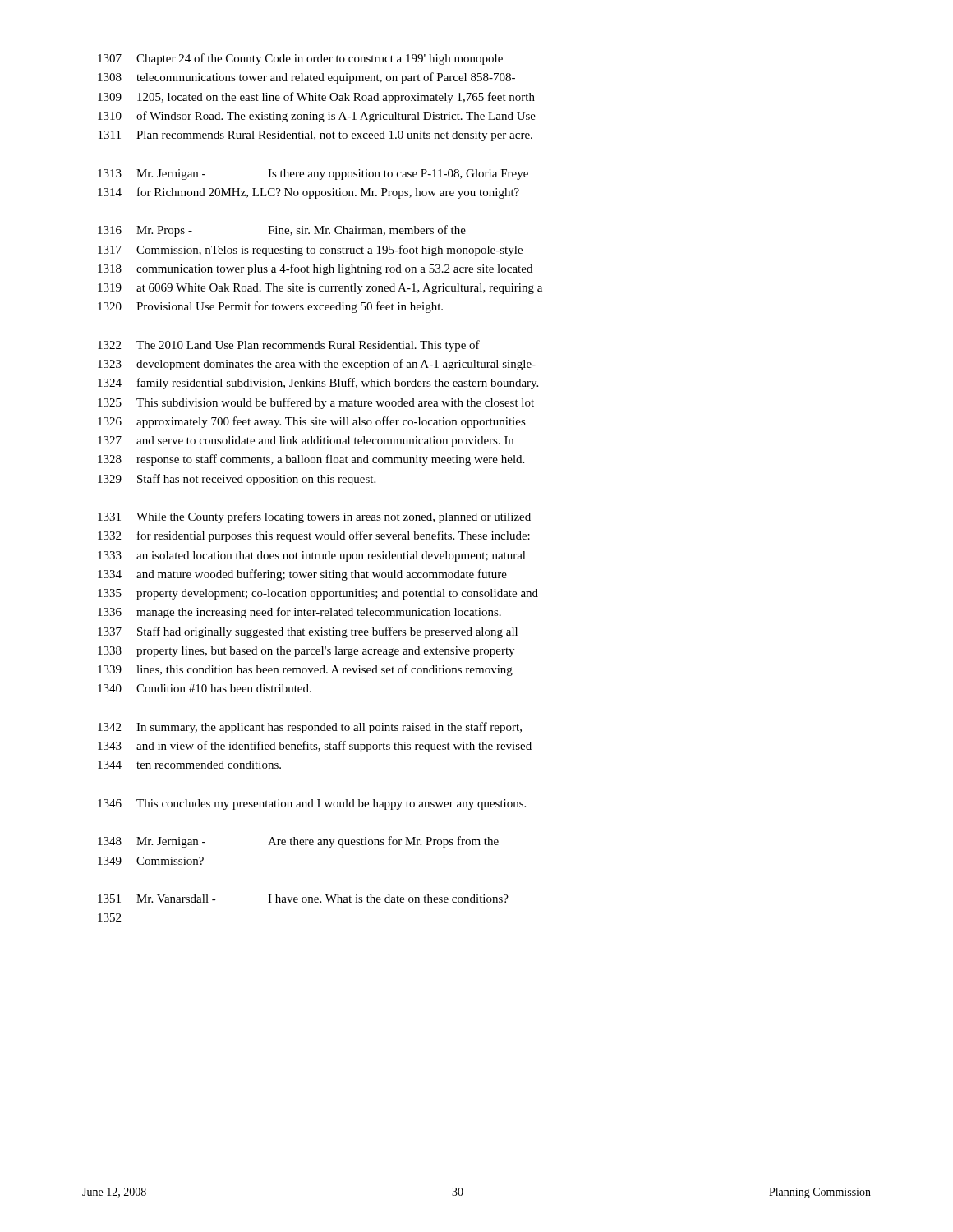Screen dimensions: 1232x953
Task: Locate the text block containing "1307 Chapter 24 of the County Code in"
Action: coord(476,97)
